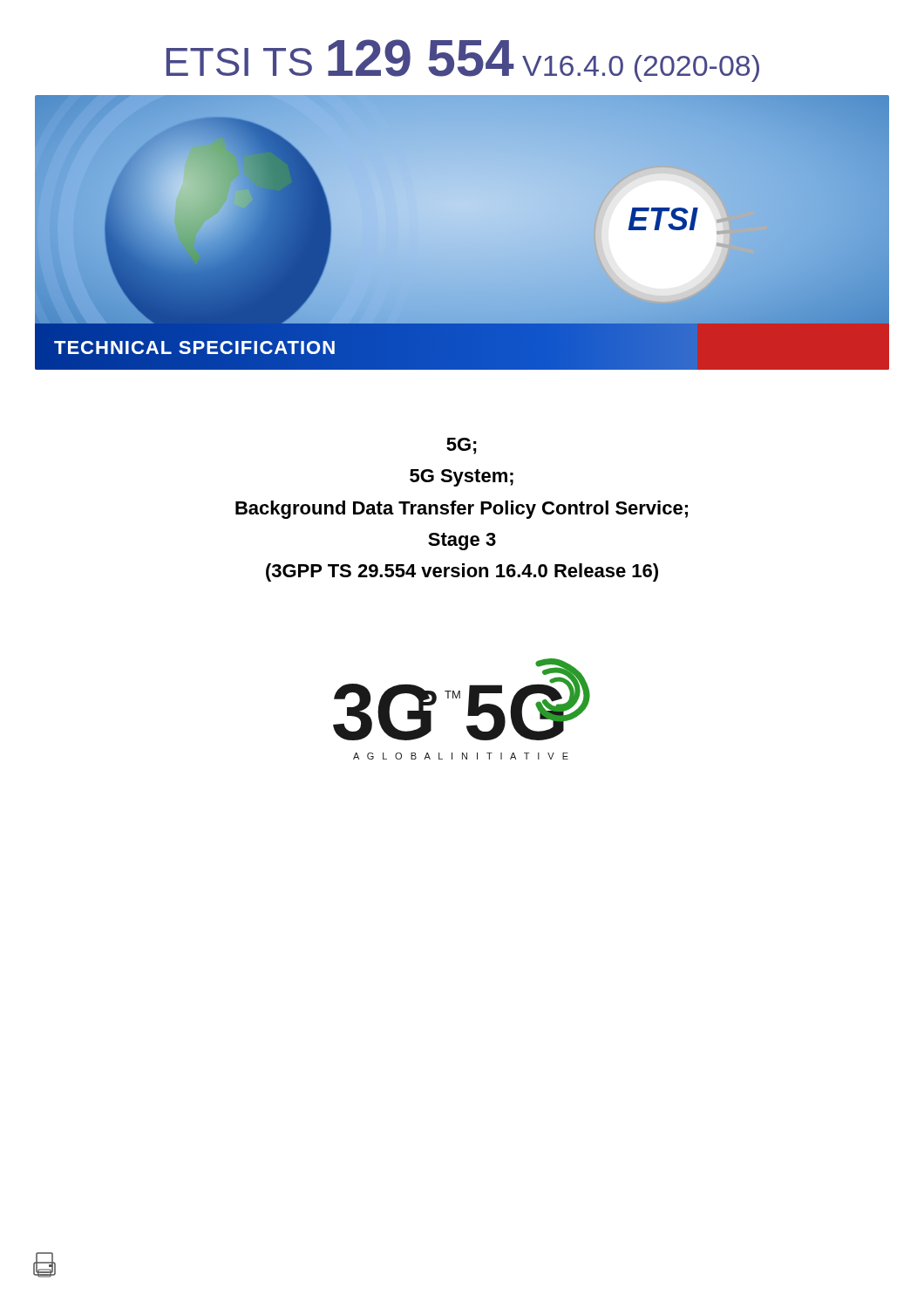Locate the text "ETSI TS 129 554 V16.4.0 (2020-08)"
The height and width of the screenshot is (1308, 924).
pos(462,58)
